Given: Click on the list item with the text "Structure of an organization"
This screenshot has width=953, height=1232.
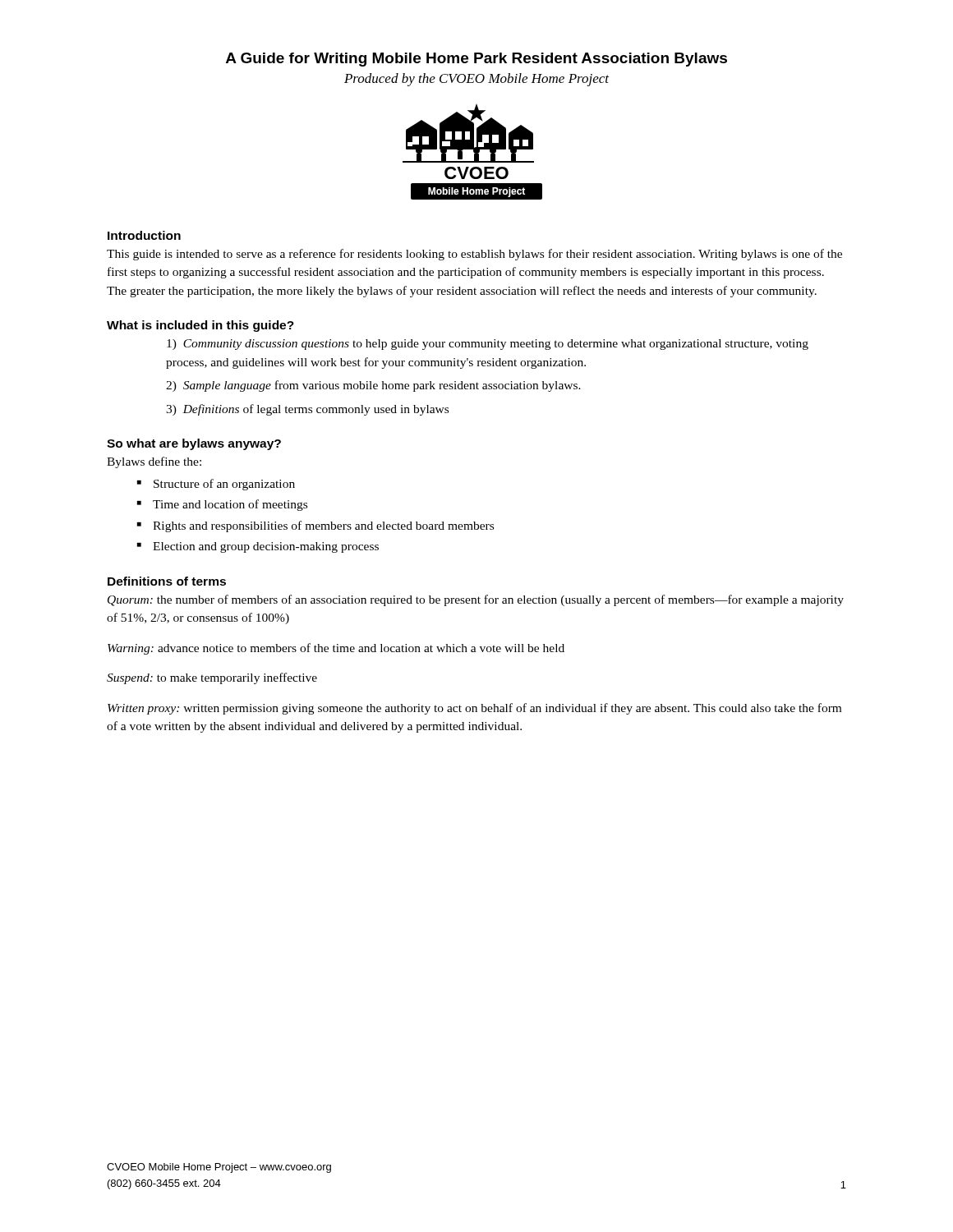Looking at the screenshot, I should coord(217,485).
